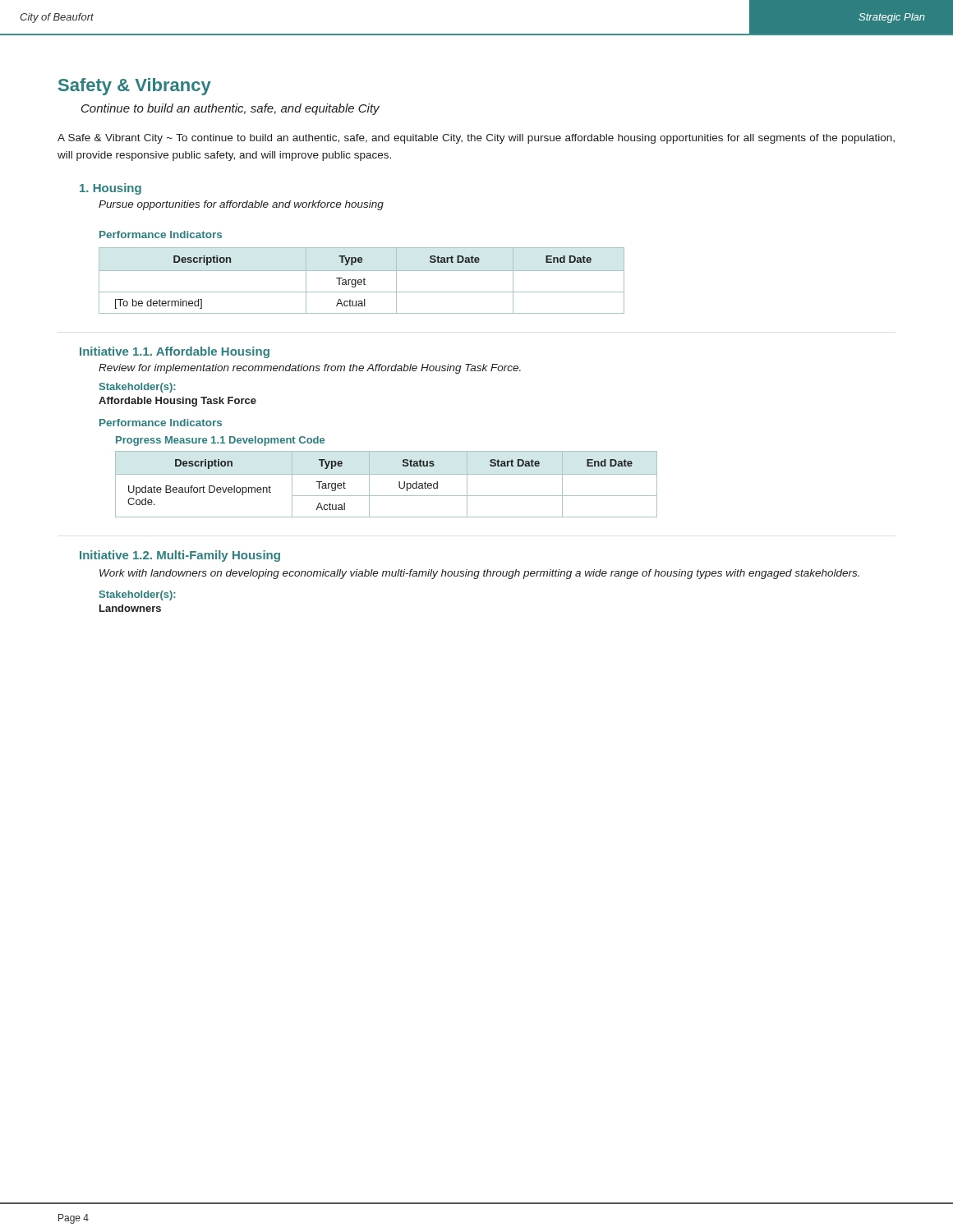Select the region starting "Work with landowners on"
953x1232 pixels.
480,573
